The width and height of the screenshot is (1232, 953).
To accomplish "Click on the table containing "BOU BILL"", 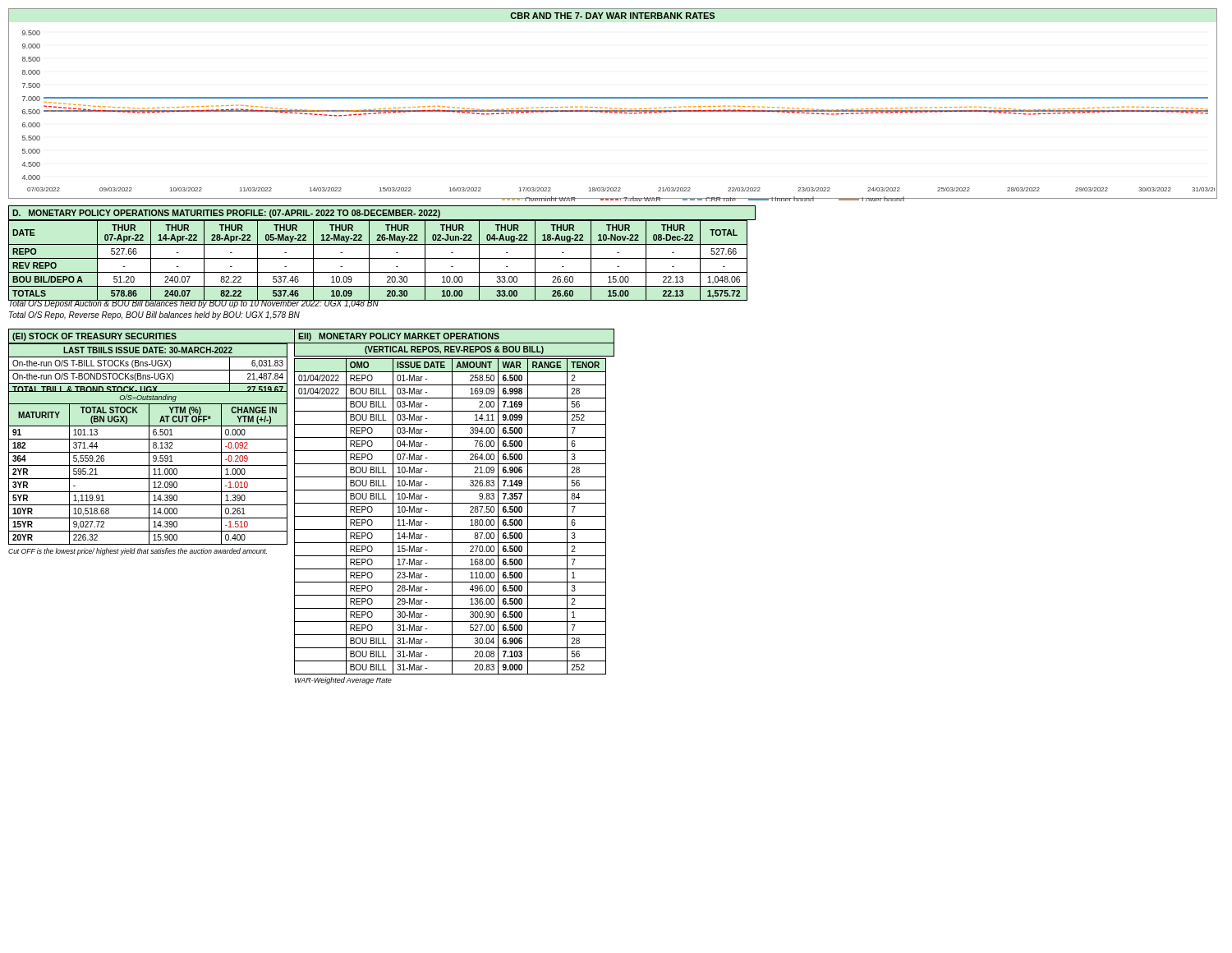I will (450, 521).
